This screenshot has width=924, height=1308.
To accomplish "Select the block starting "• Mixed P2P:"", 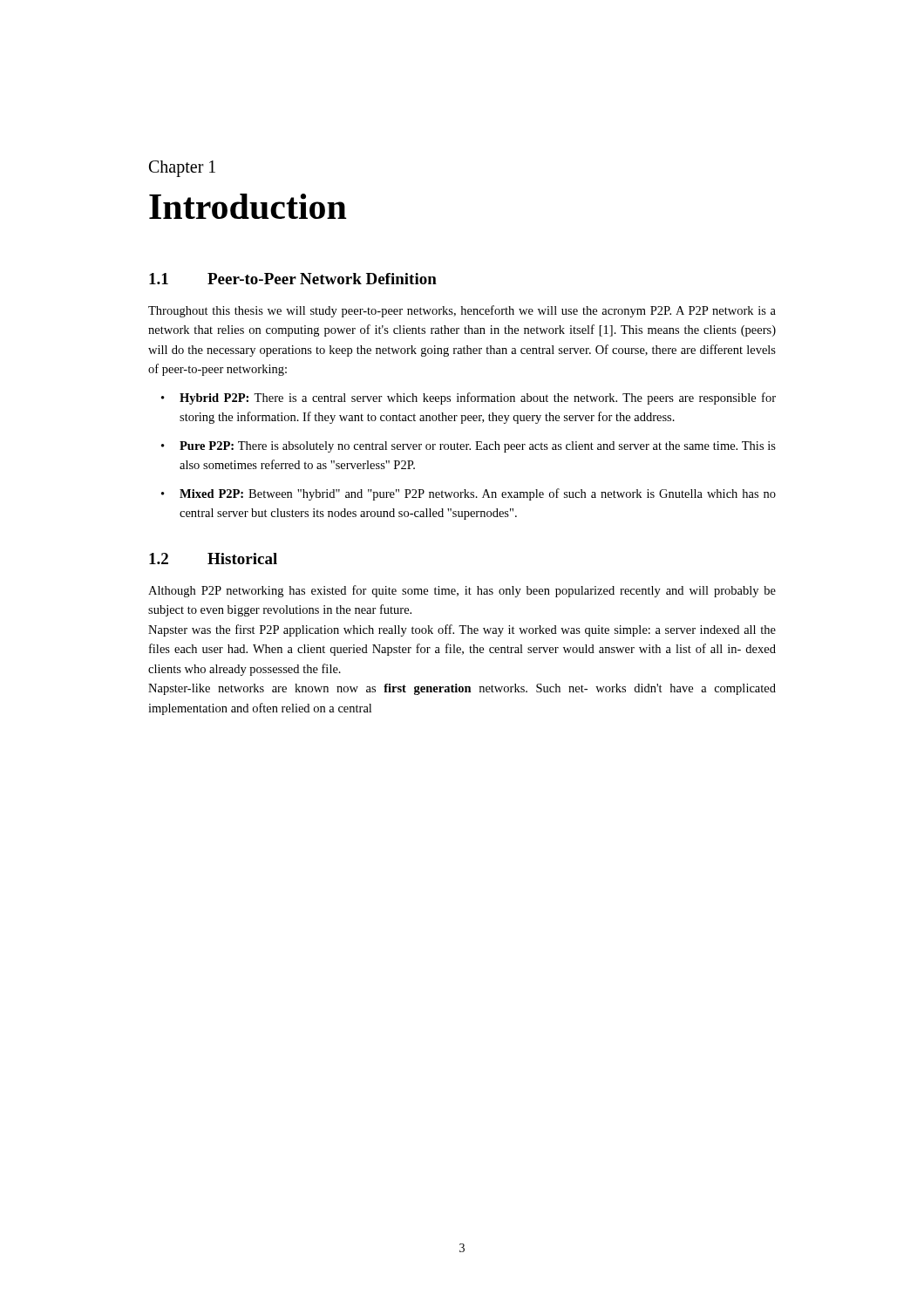I will (x=478, y=502).
